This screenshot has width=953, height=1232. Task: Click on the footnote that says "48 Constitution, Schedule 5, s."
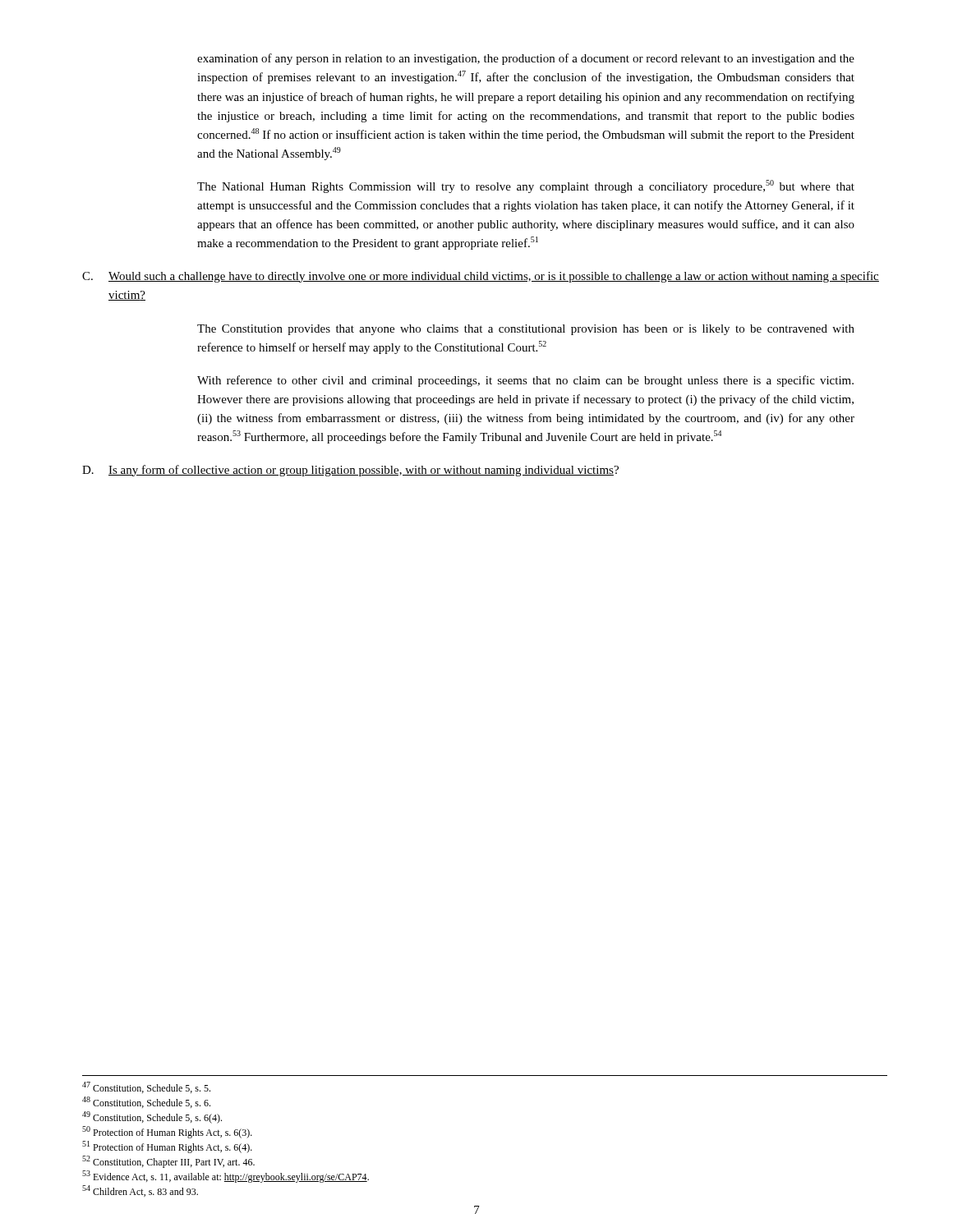click(147, 1102)
